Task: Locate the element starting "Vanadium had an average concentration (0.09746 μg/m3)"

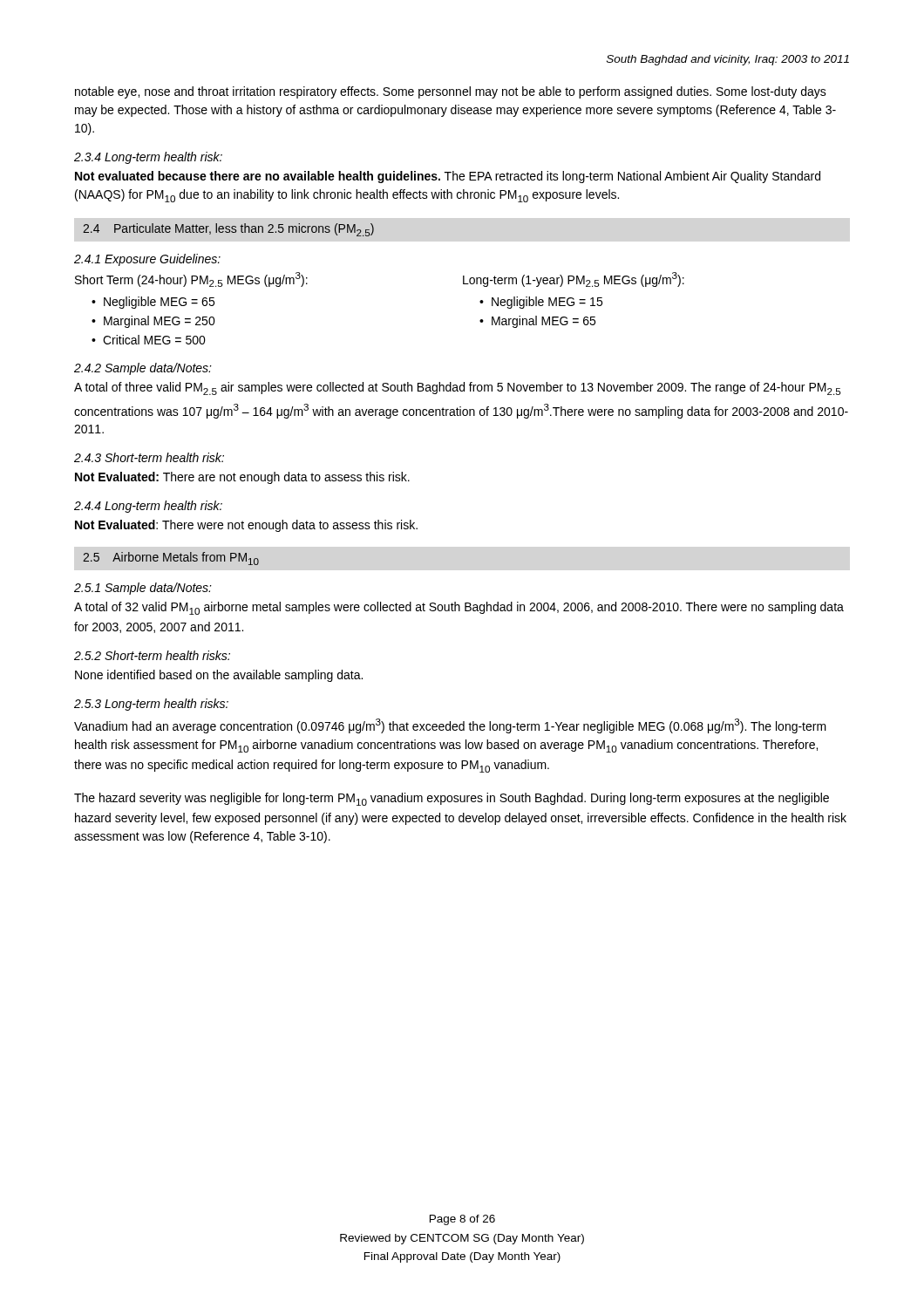Action: [450, 745]
